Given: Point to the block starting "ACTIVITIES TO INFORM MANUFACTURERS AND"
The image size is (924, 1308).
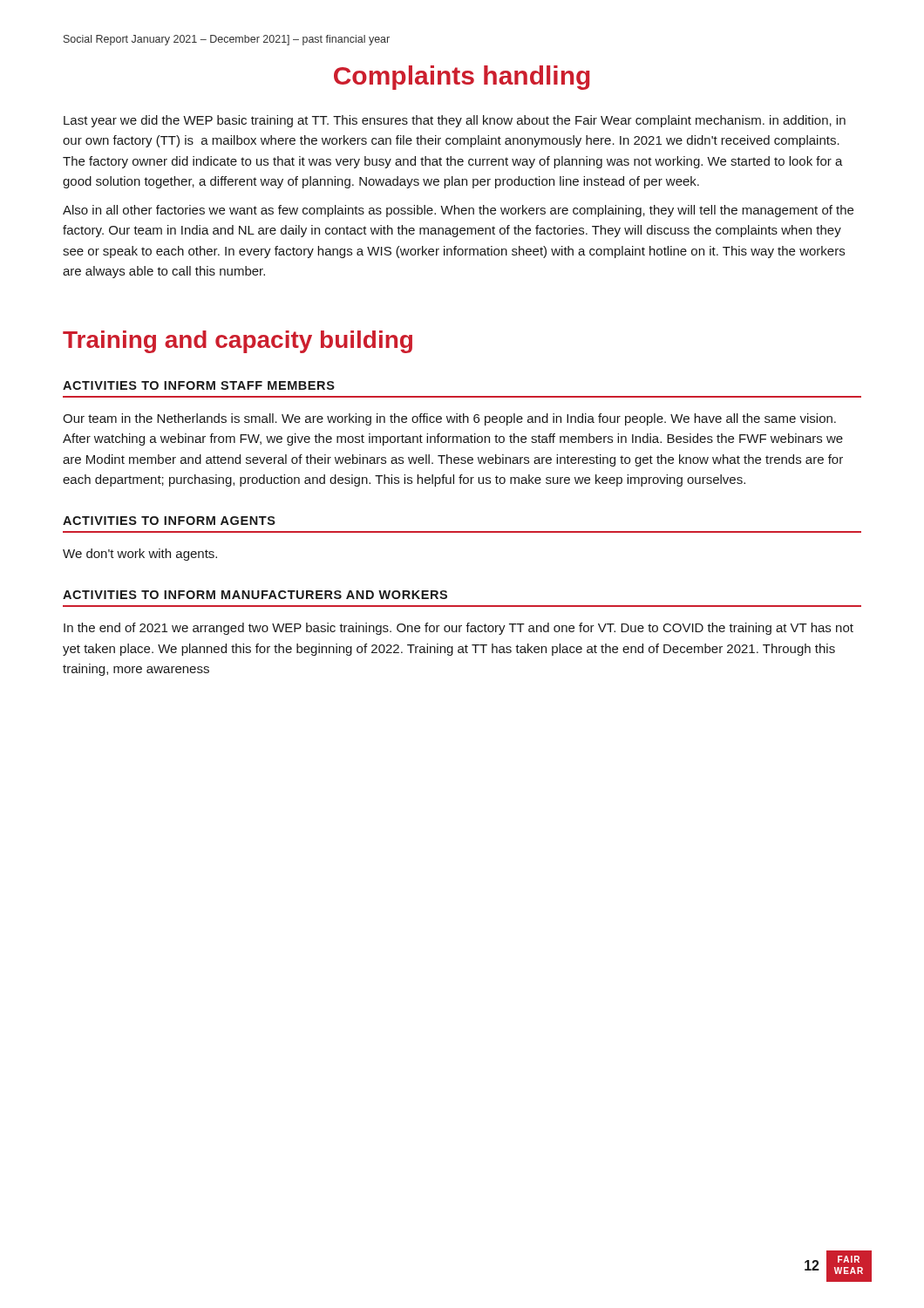Looking at the screenshot, I should [x=256, y=595].
